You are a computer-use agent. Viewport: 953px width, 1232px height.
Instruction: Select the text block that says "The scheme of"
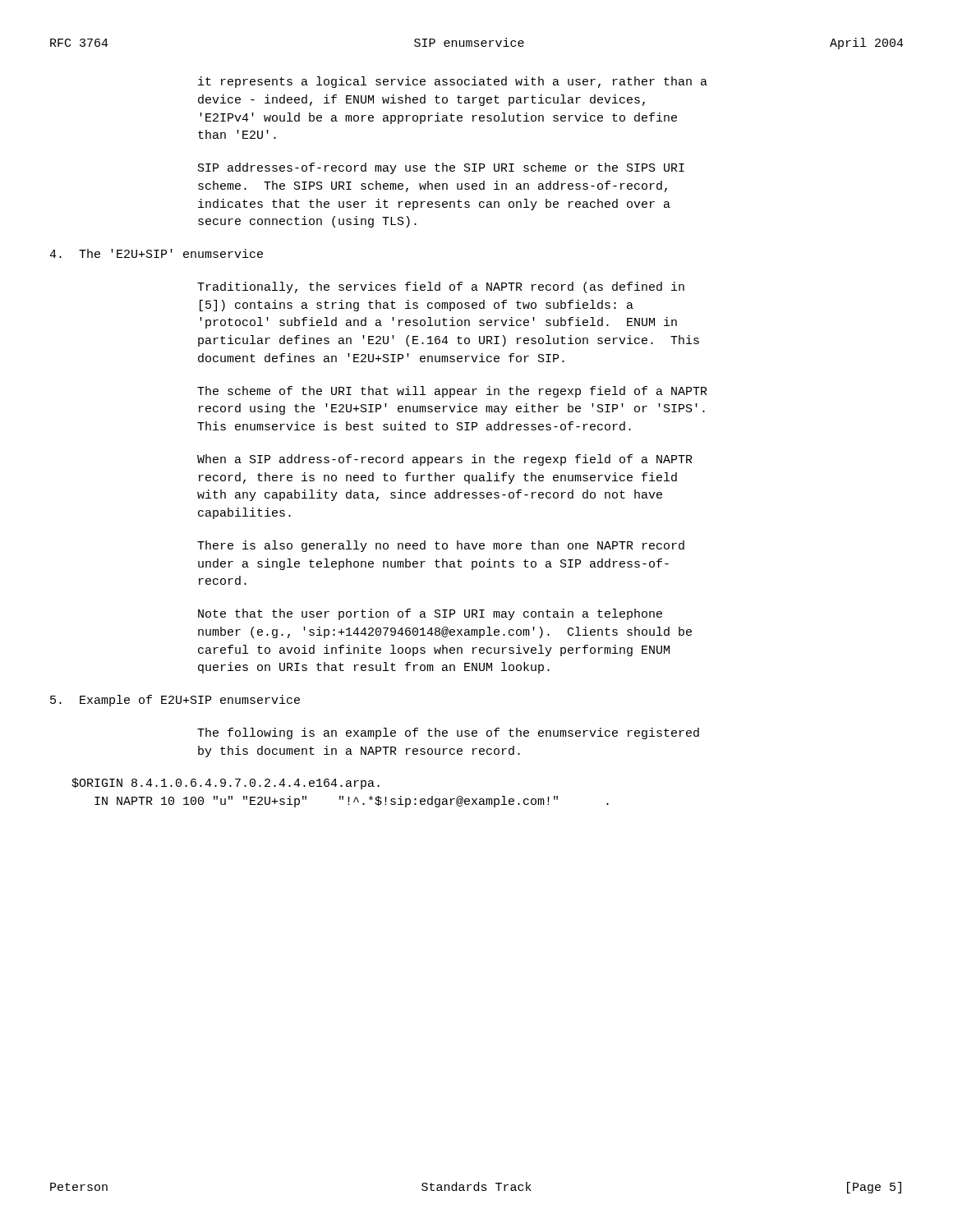[452, 410]
